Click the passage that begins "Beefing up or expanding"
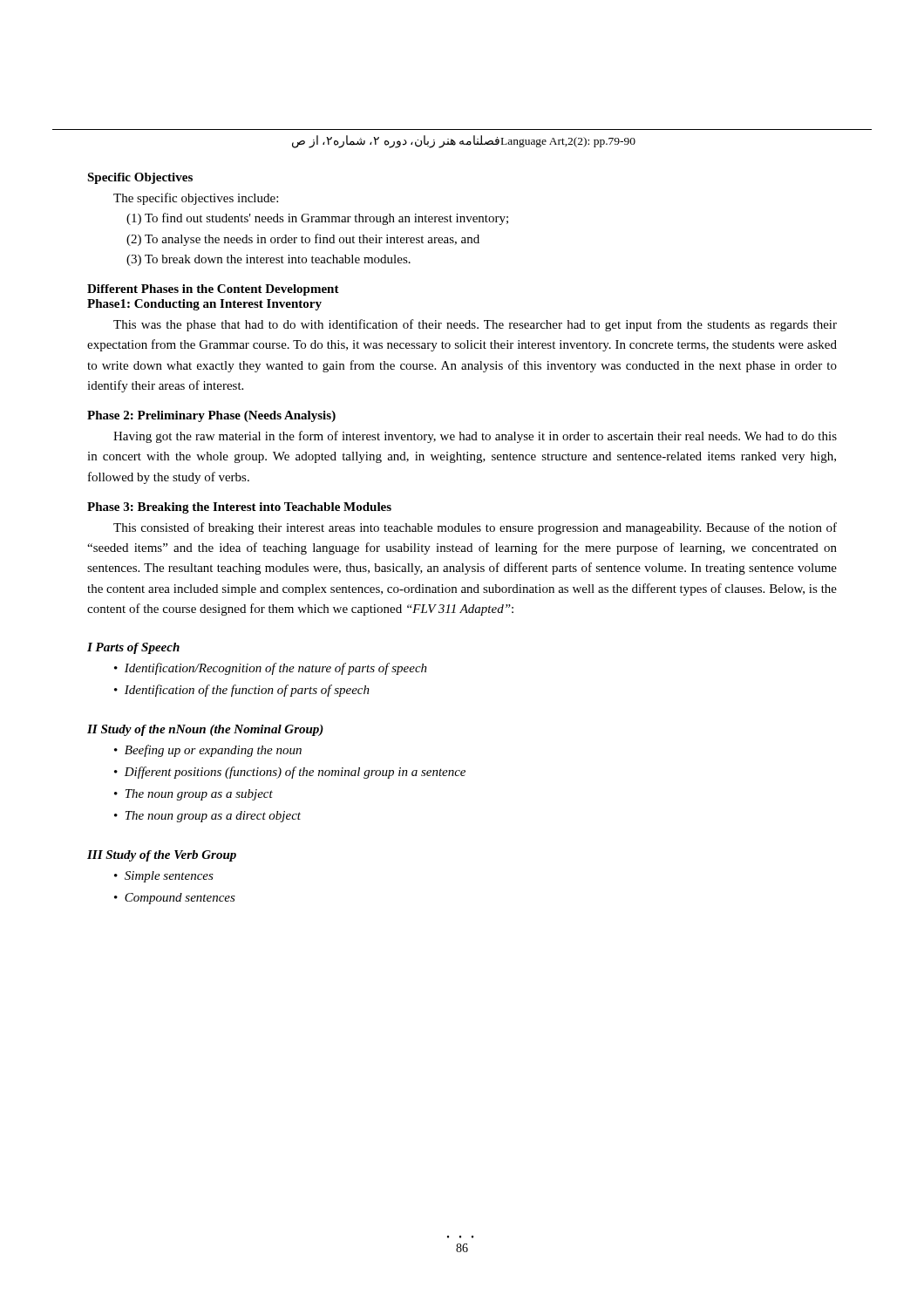924x1308 pixels. pos(213,750)
